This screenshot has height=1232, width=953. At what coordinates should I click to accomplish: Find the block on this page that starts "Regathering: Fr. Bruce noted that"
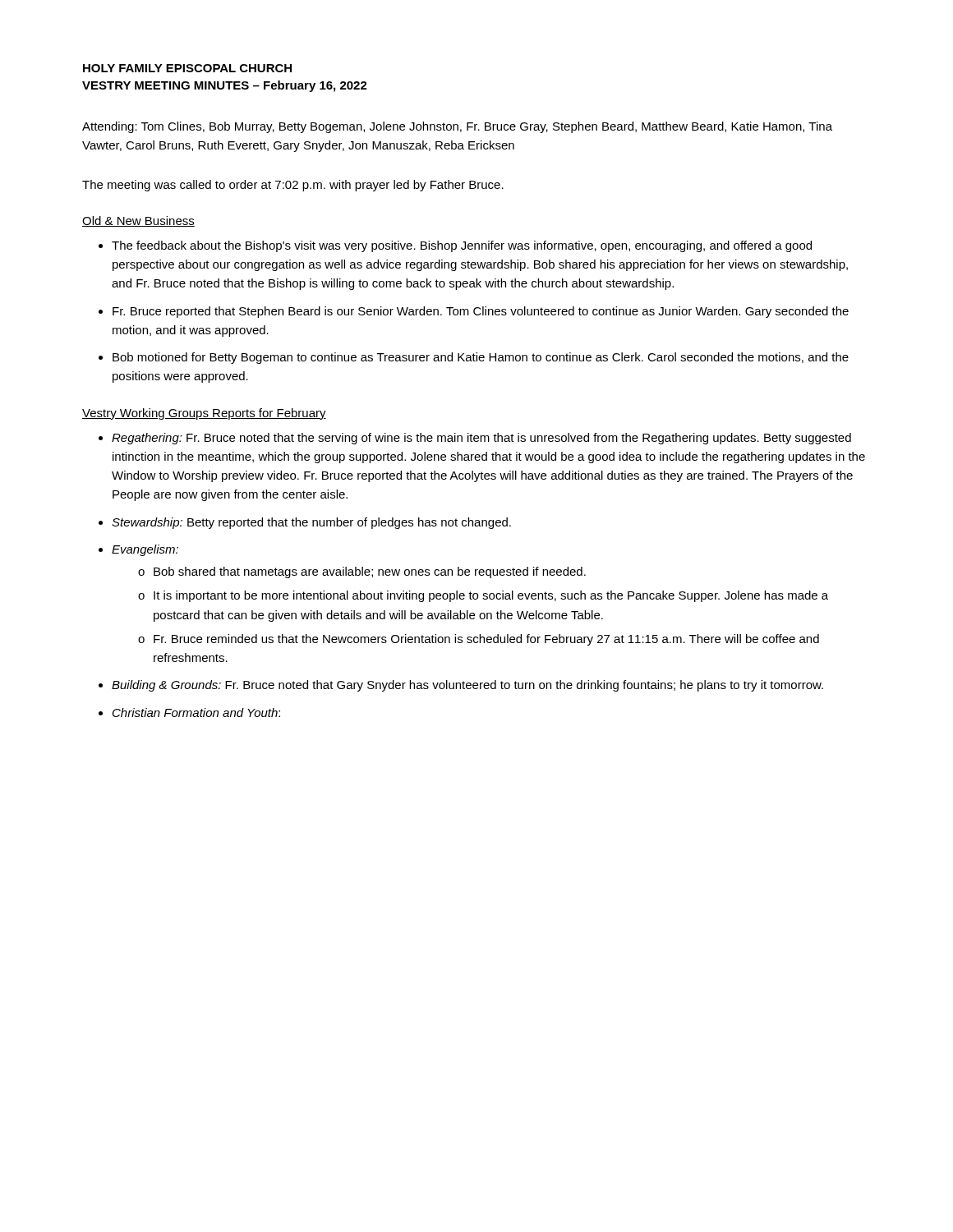(489, 466)
